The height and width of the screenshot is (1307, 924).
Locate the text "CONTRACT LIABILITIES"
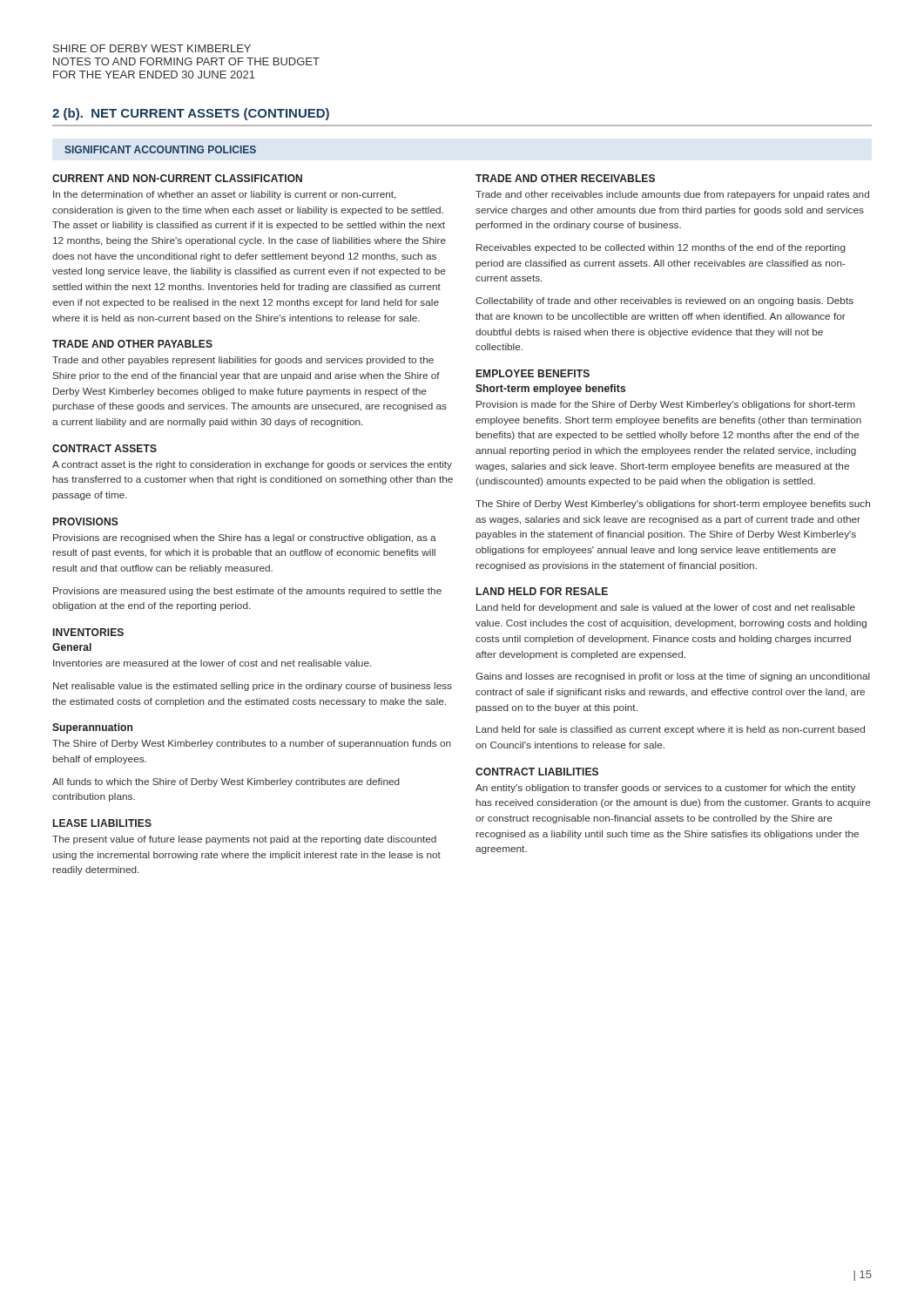coord(537,772)
